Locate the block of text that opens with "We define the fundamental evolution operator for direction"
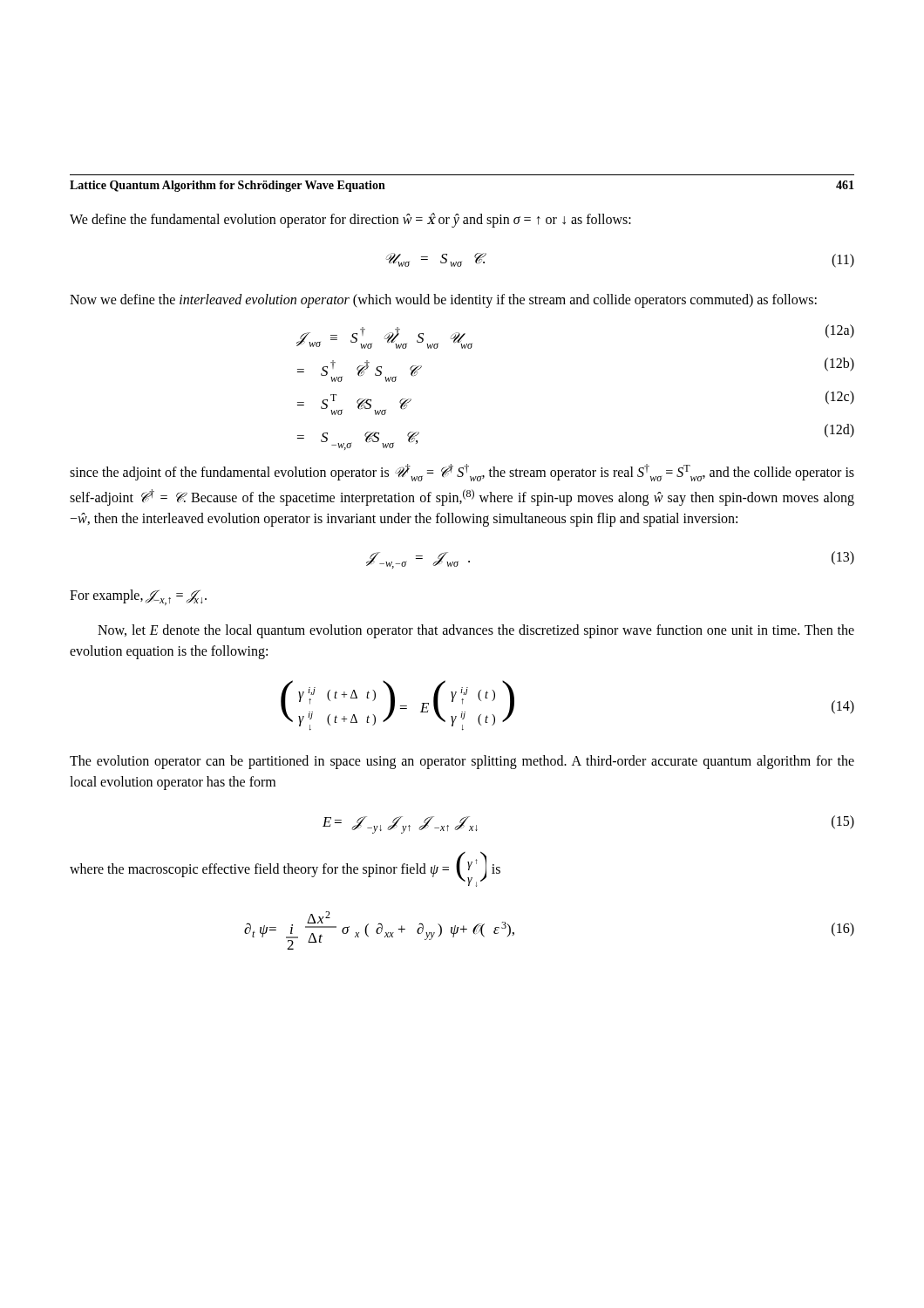The image size is (924, 1308). tap(462, 220)
